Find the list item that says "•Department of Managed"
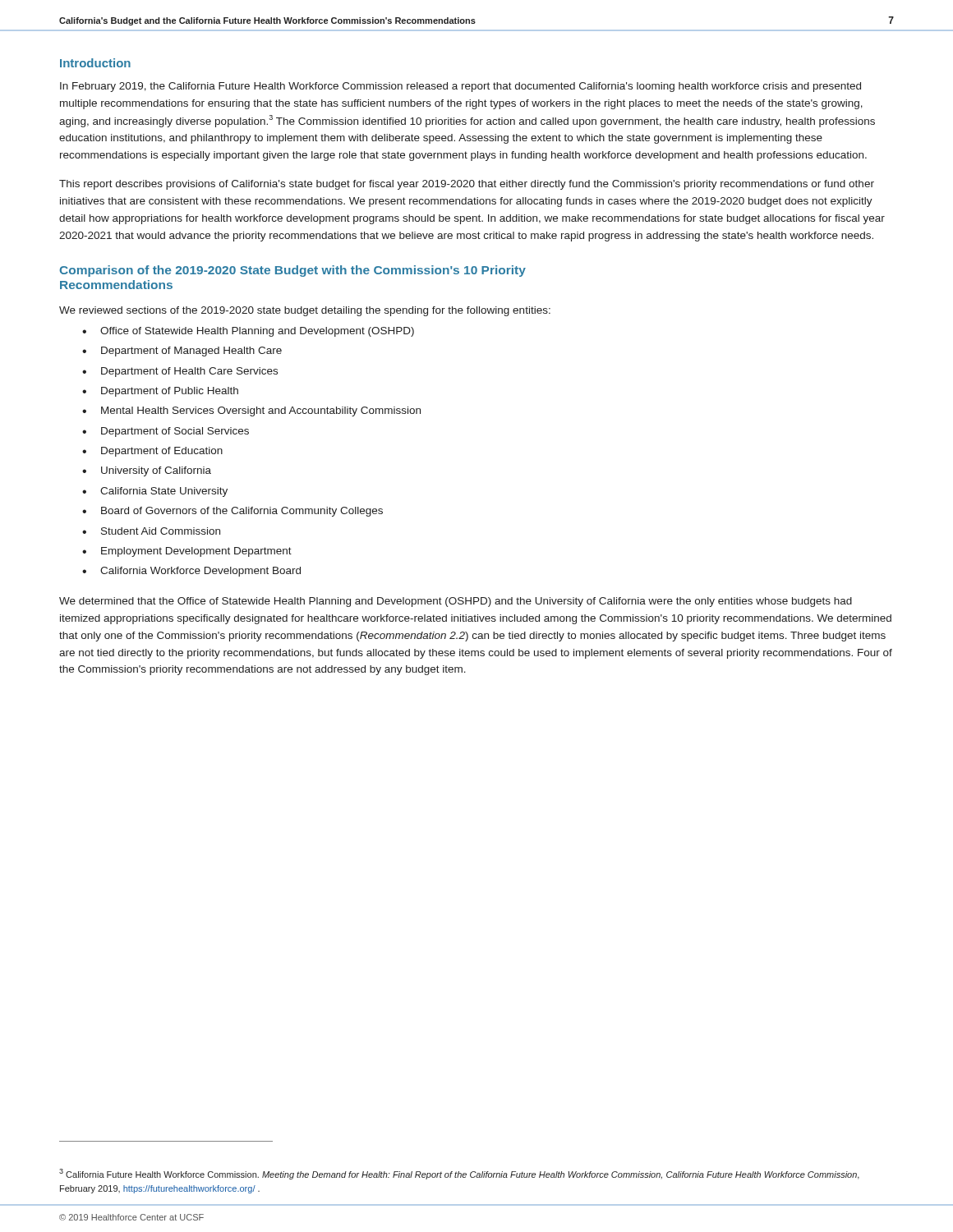 point(182,352)
